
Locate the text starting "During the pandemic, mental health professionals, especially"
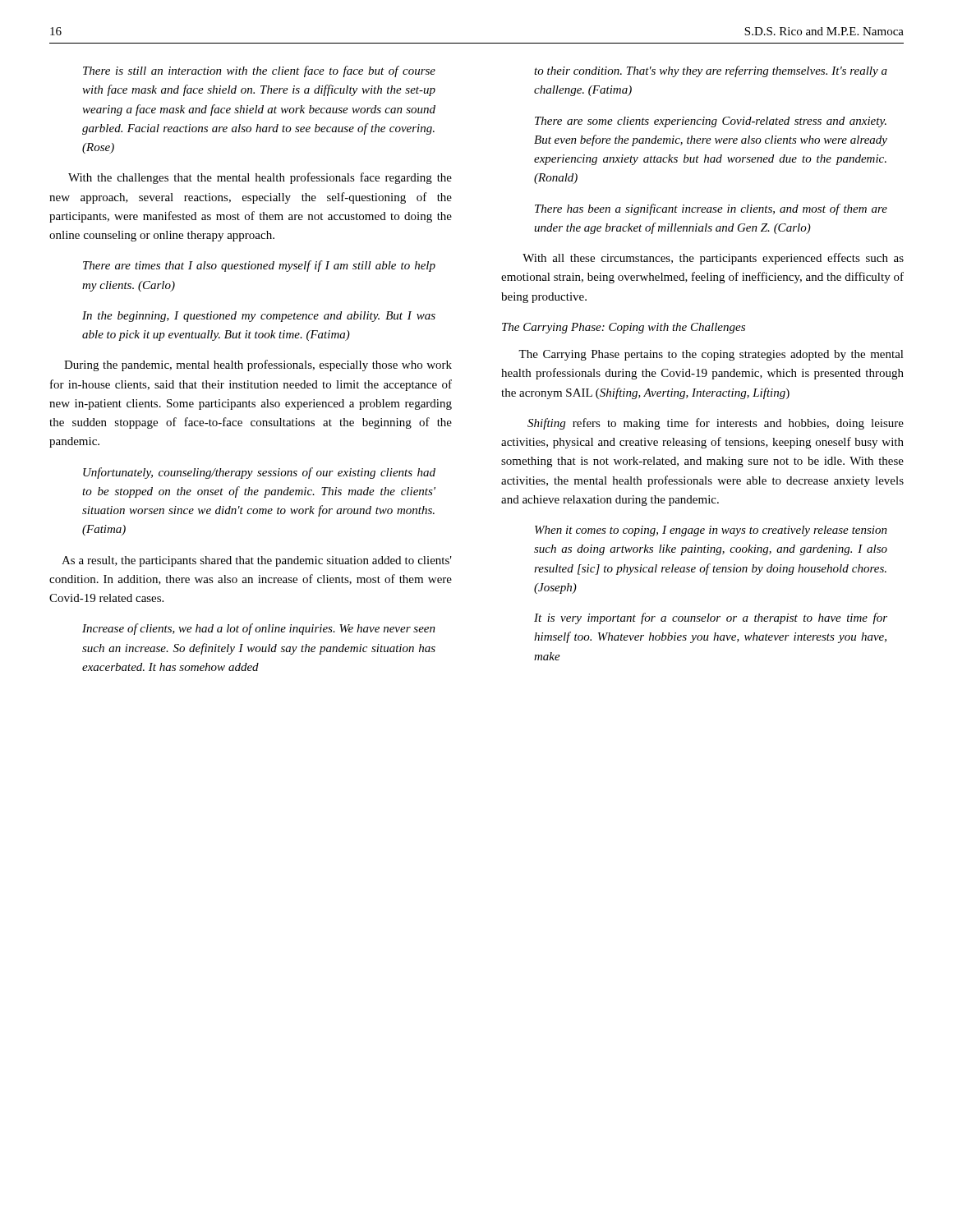click(251, 403)
